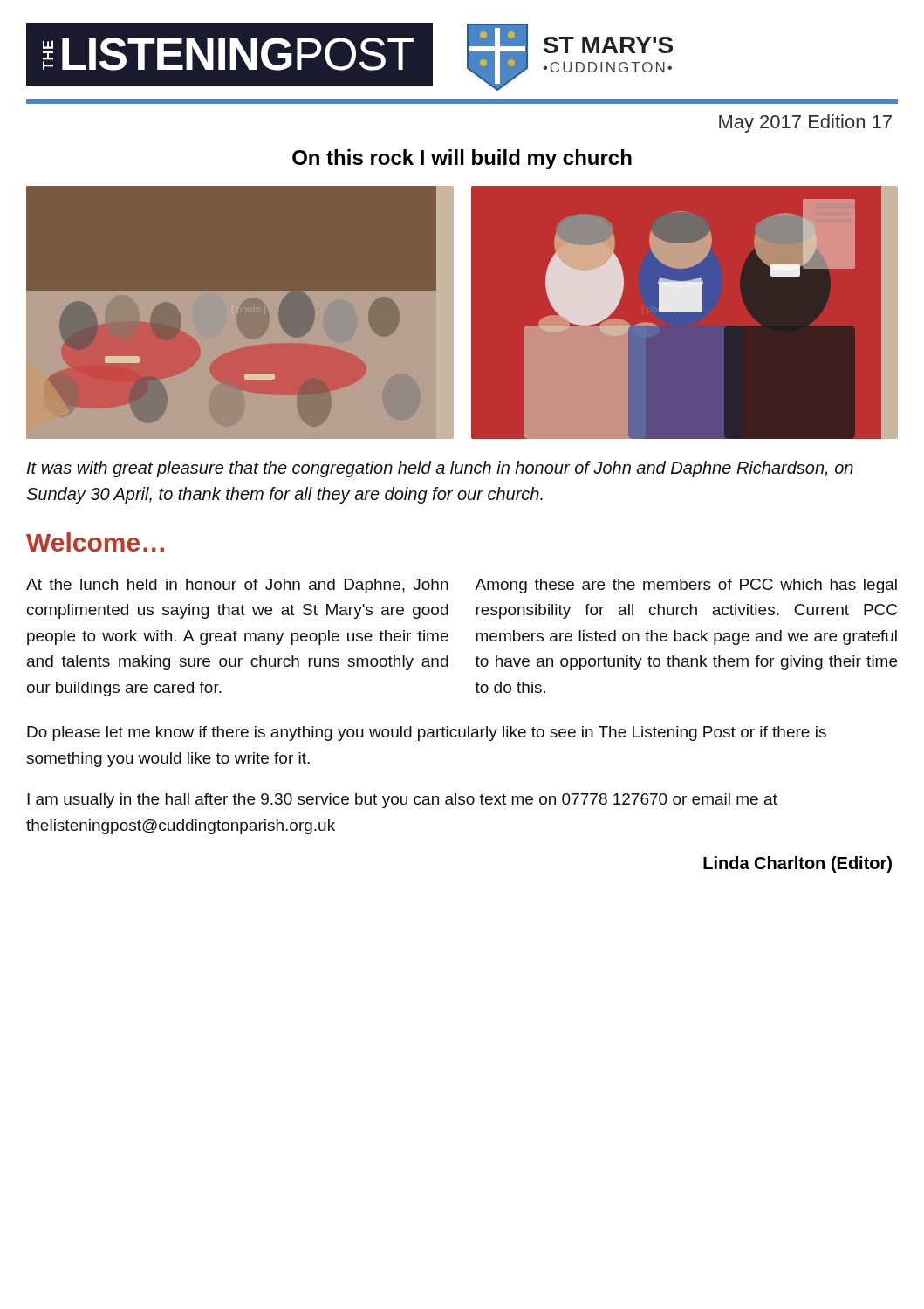Locate the text "Linda Charlton (Editor)"
This screenshot has width=924, height=1309.
coord(798,863)
